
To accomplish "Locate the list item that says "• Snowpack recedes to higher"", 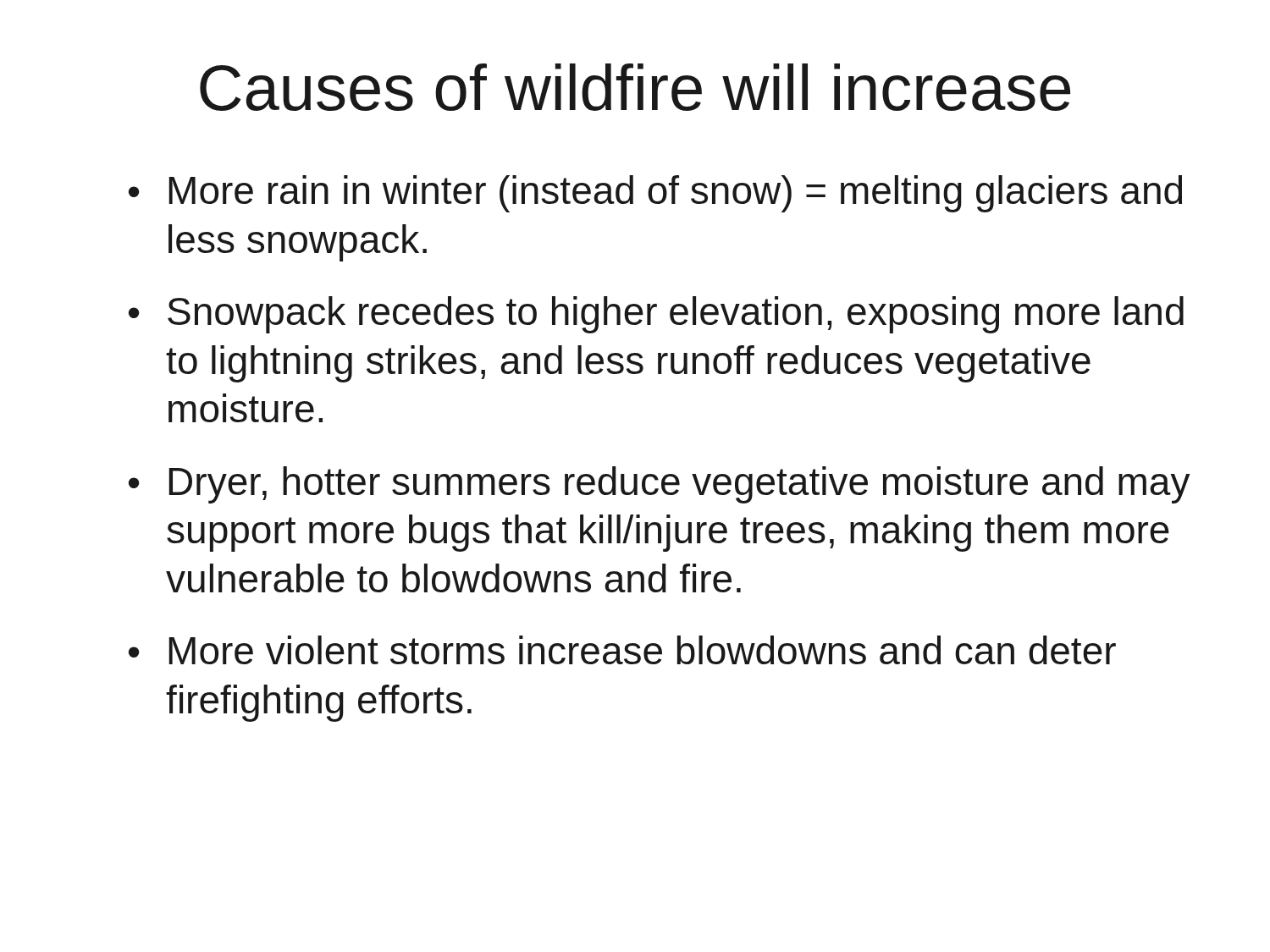I will pyautogui.click(x=660, y=361).
